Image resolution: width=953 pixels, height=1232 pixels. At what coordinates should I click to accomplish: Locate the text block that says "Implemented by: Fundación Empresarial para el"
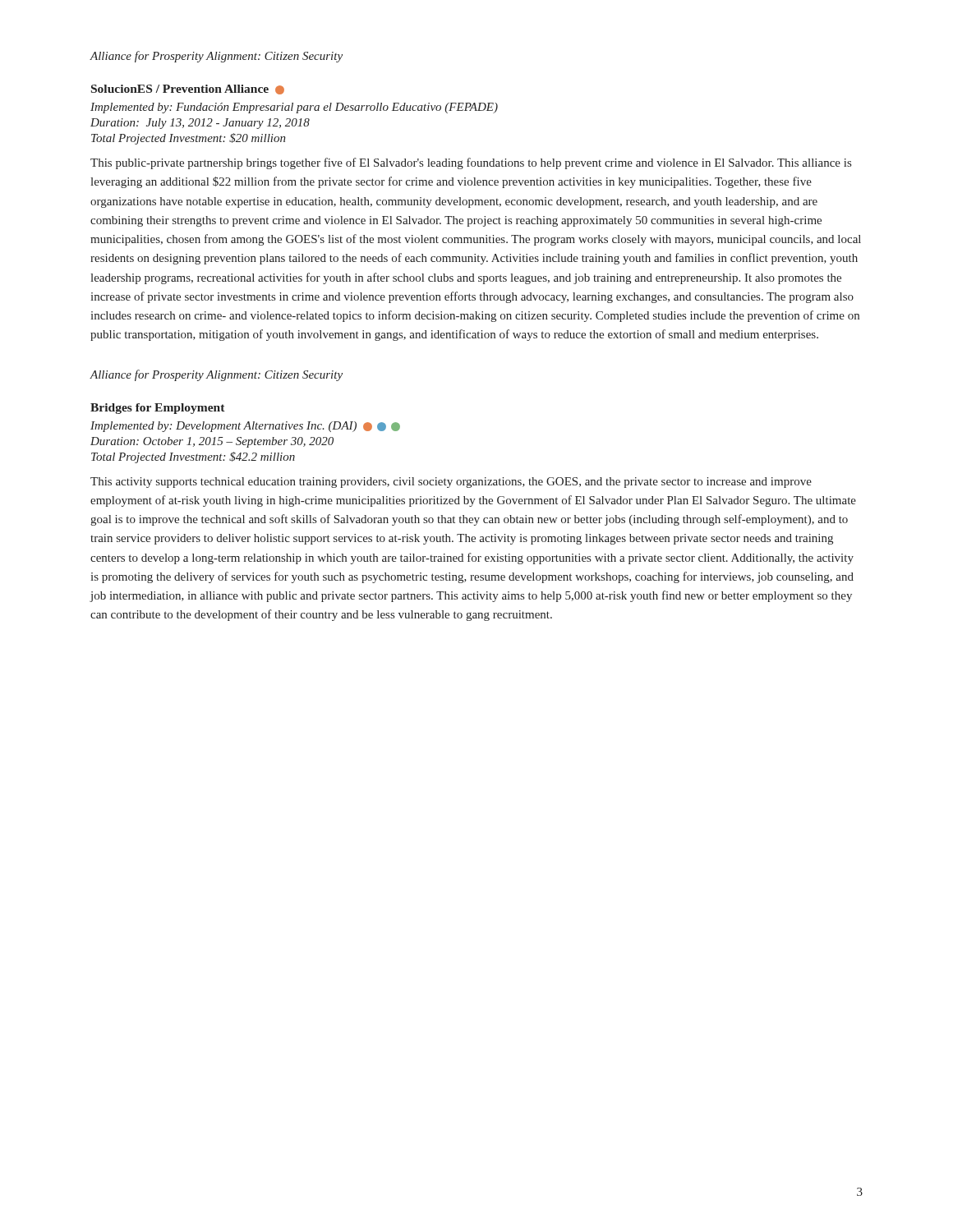point(294,107)
